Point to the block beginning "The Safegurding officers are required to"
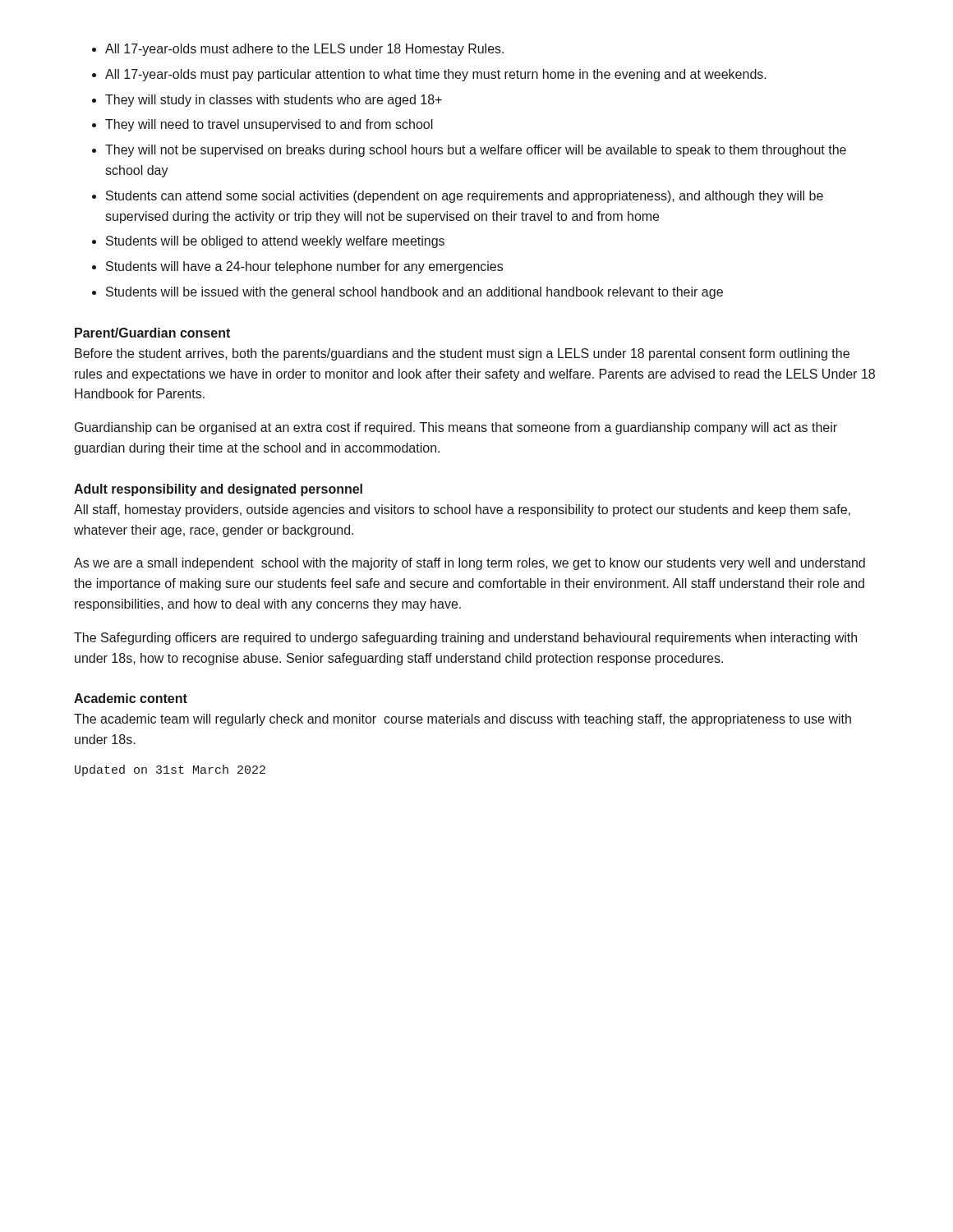The image size is (953, 1232). coord(466,648)
